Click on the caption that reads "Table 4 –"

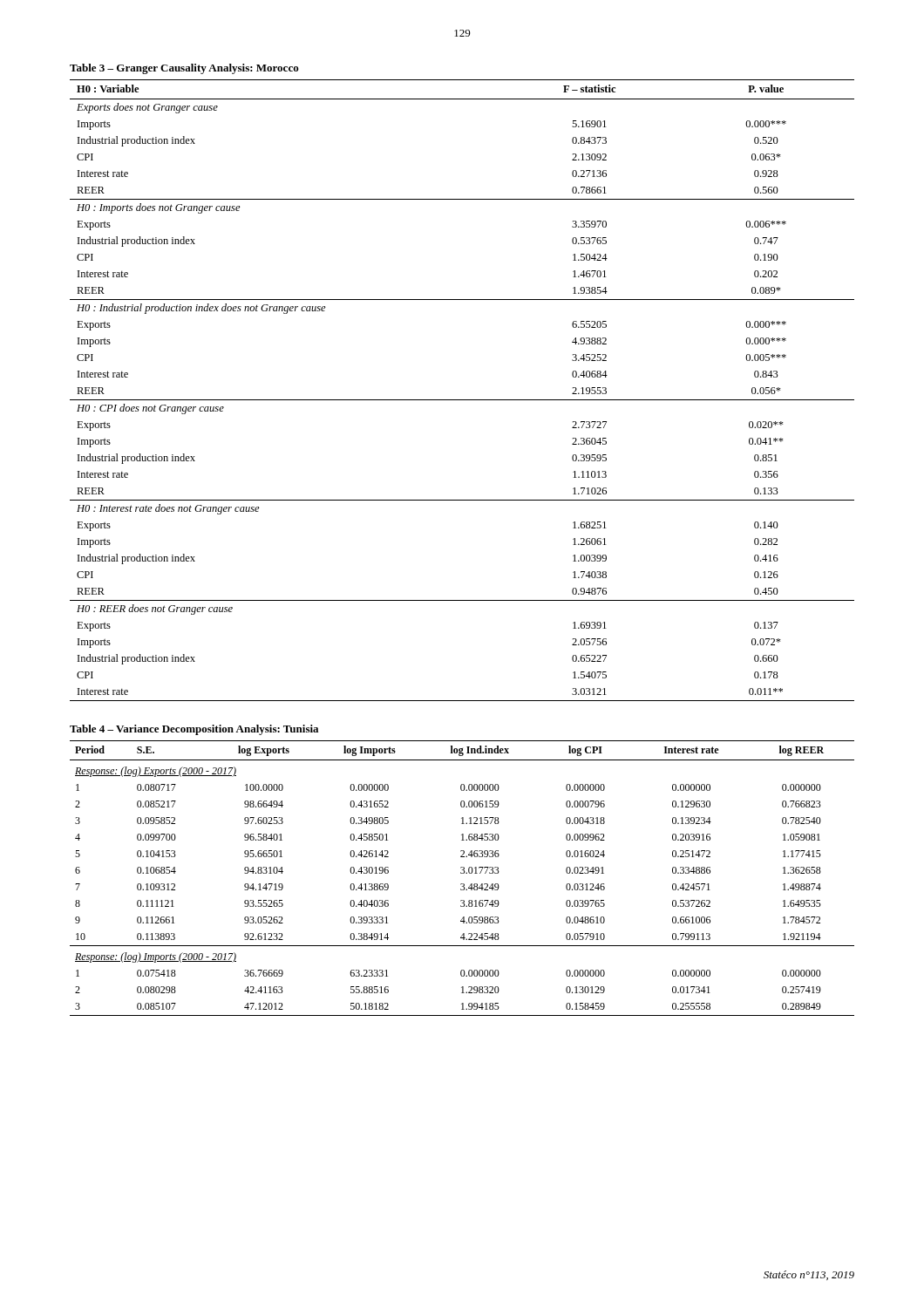click(194, 729)
